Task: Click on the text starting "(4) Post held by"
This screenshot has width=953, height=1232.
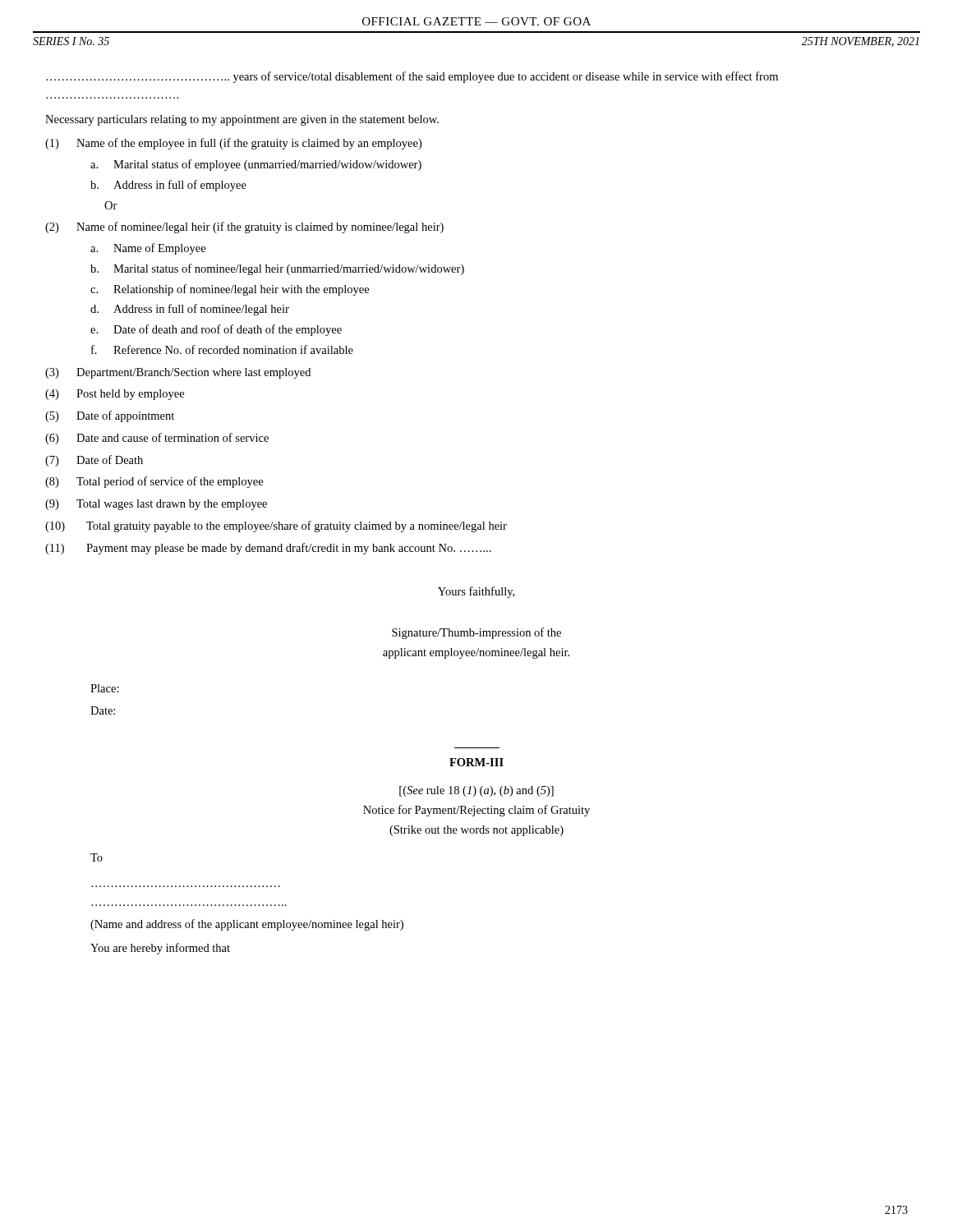Action: click(115, 395)
